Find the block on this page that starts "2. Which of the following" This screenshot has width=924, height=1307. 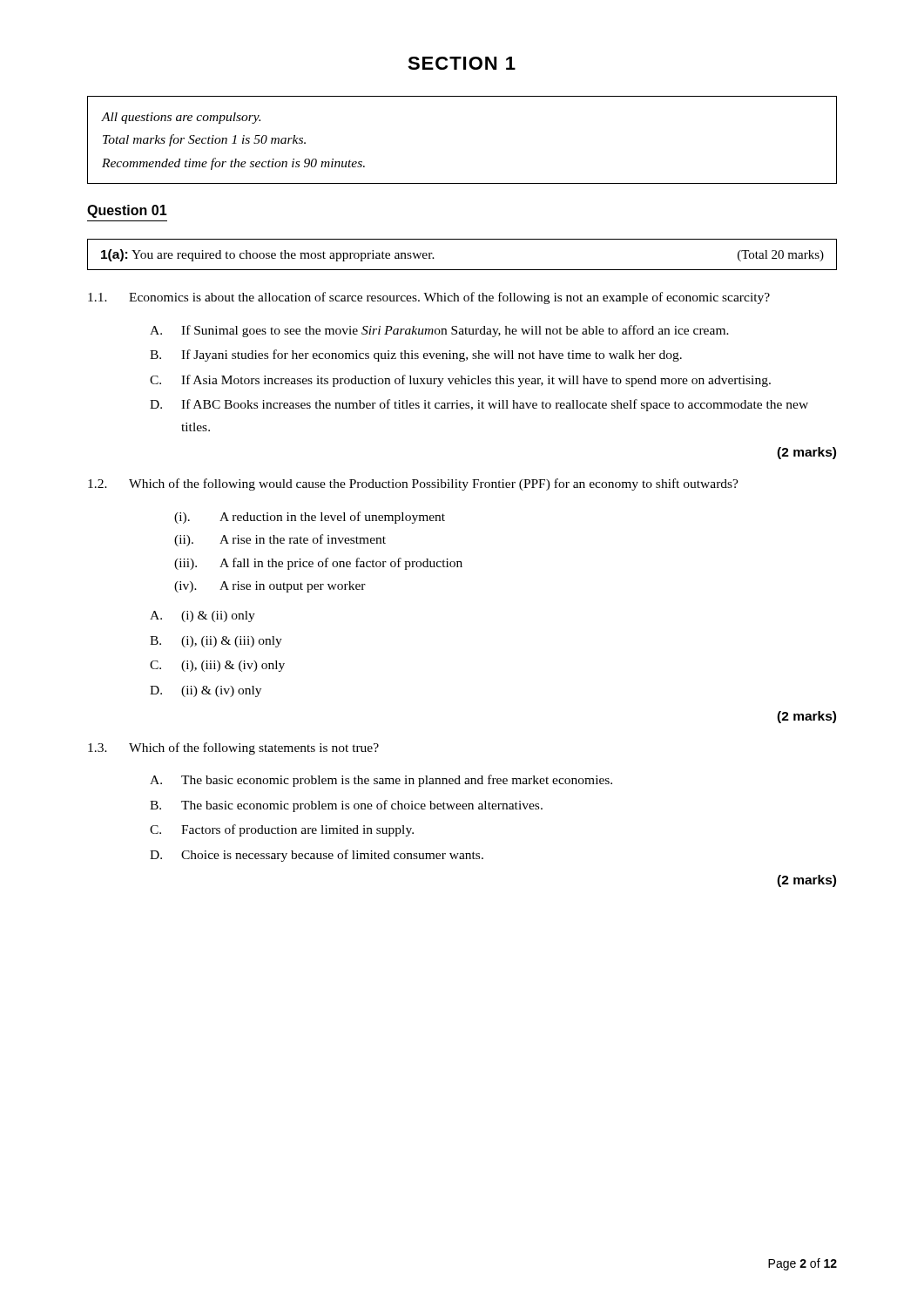tap(413, 484)
